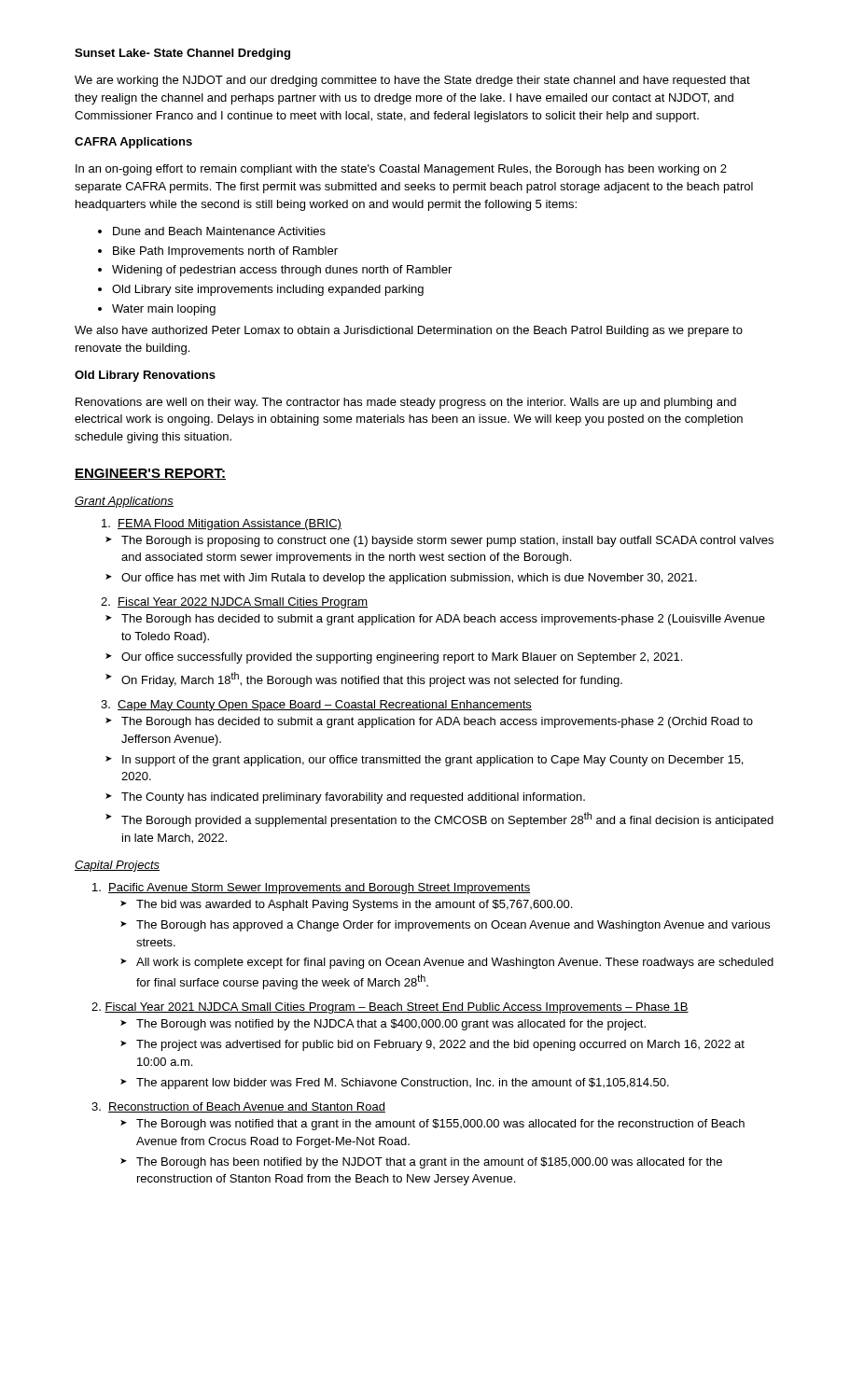Click on the list item with the text "Water main looping"

(x=164, y=310)
